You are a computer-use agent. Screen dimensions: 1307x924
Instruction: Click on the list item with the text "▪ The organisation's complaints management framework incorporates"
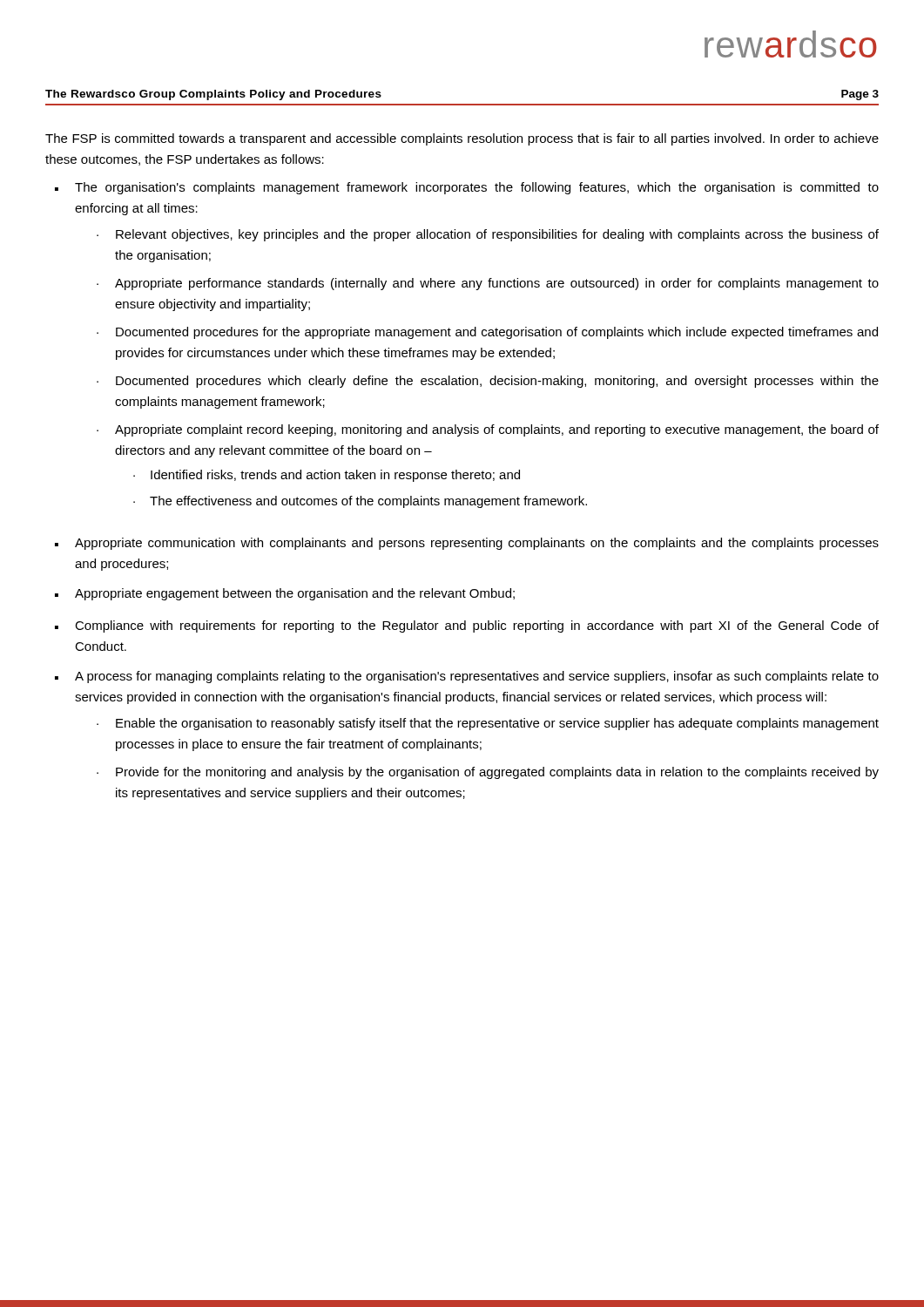click(x=466, y=350)
